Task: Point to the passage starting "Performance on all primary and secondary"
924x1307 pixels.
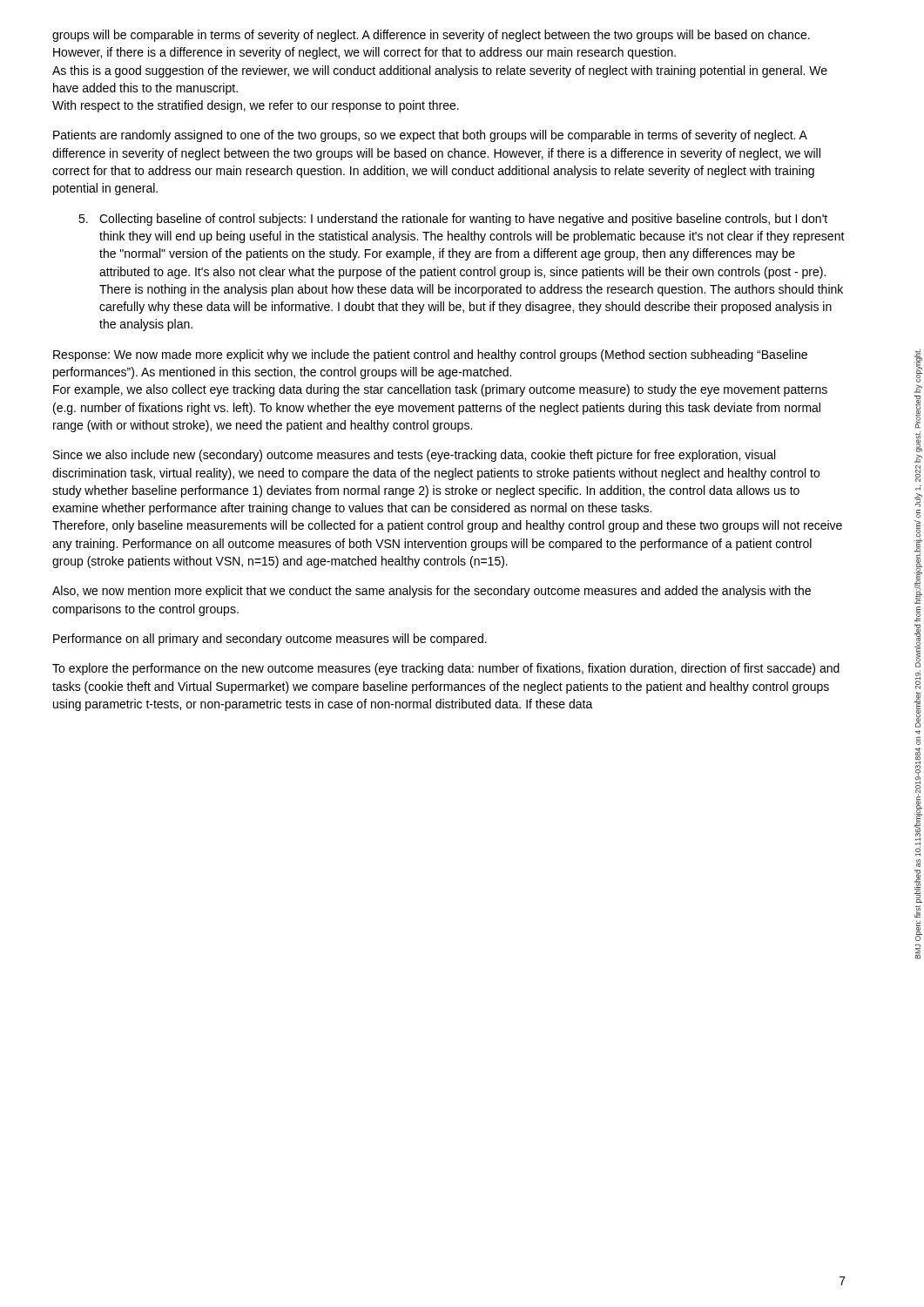Action: click(270, 639)
